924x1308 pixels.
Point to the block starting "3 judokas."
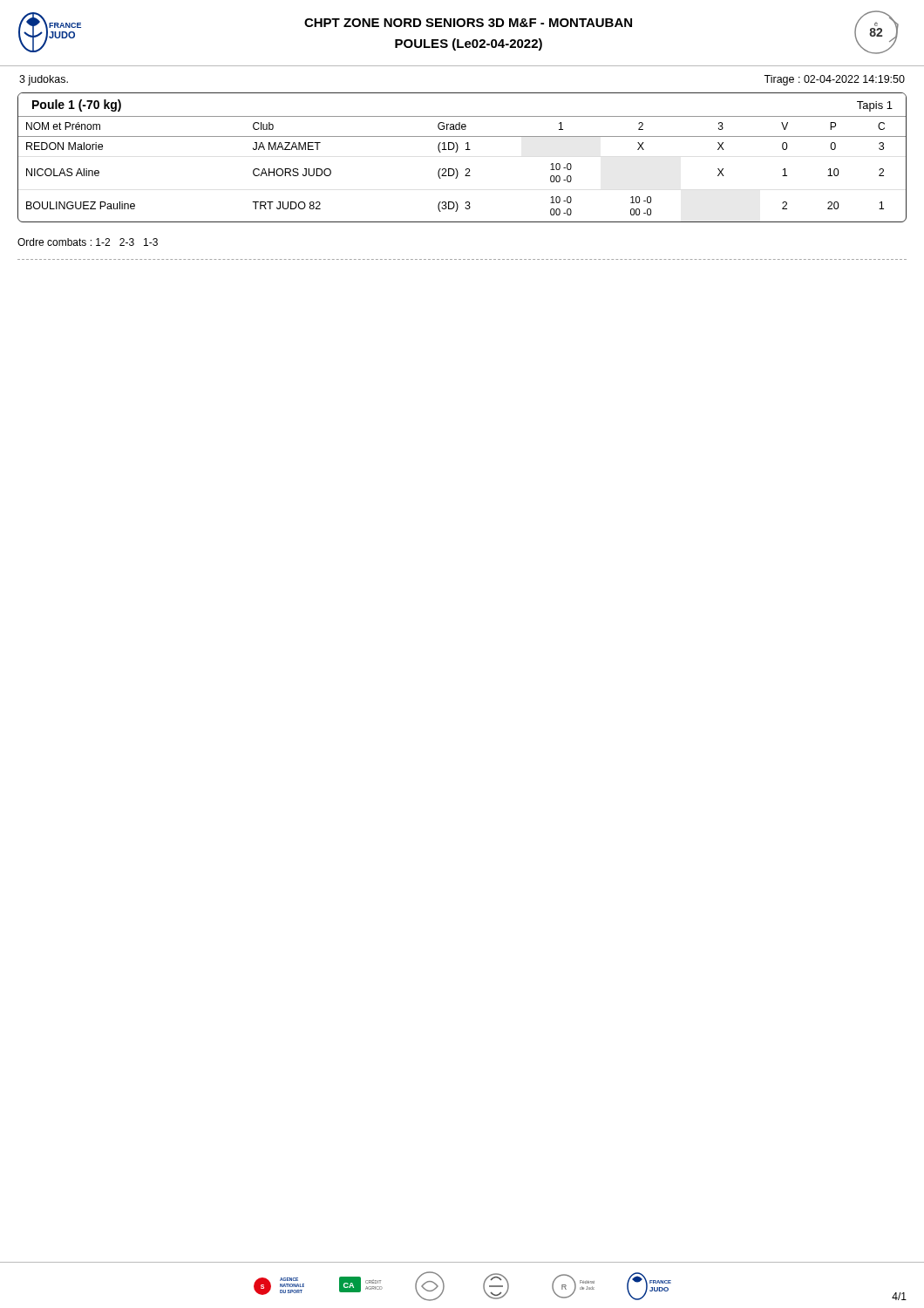pos(44,79)
